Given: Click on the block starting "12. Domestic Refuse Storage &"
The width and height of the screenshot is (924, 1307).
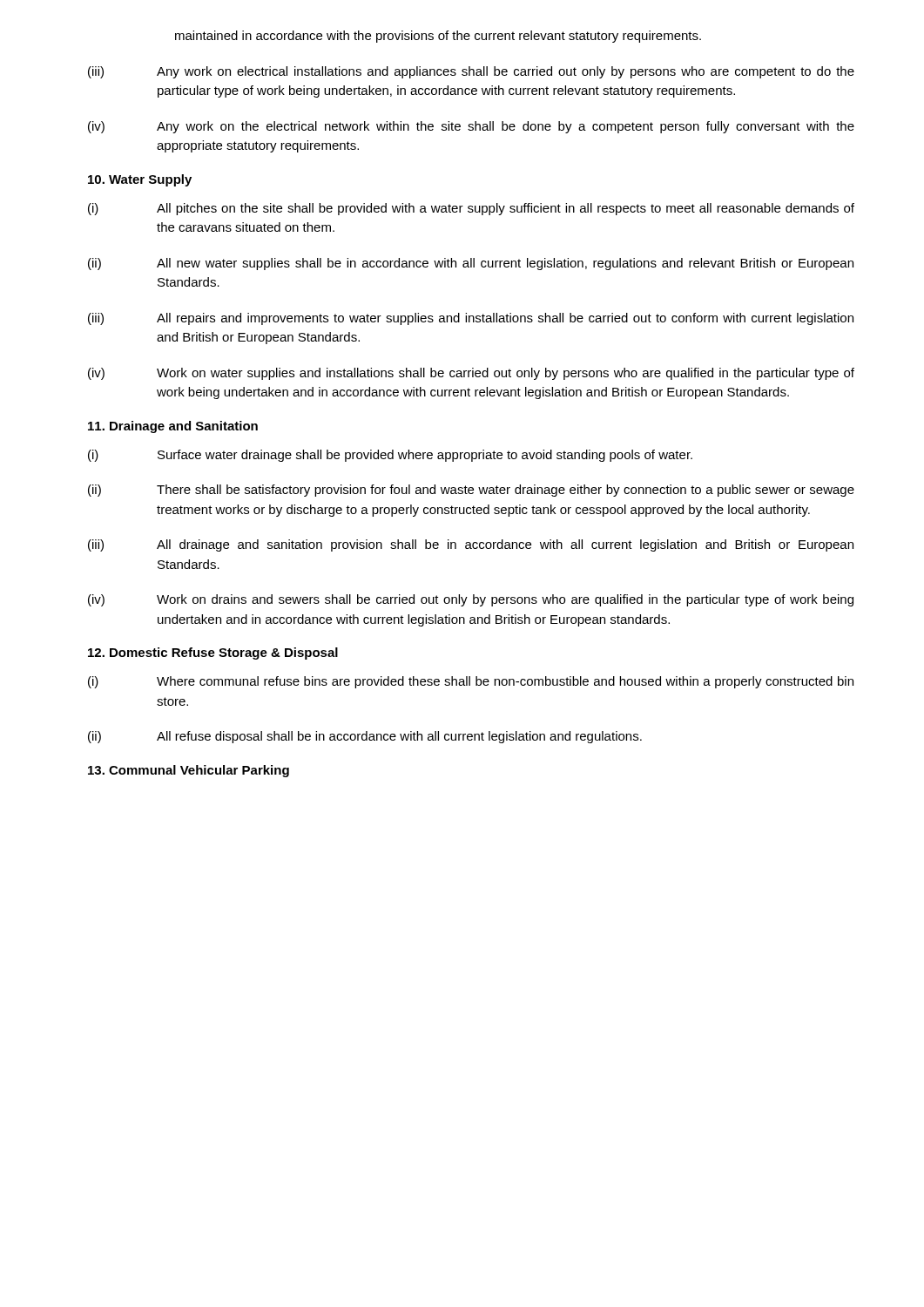Looking at the screenshot, I should tap(213, 652).
